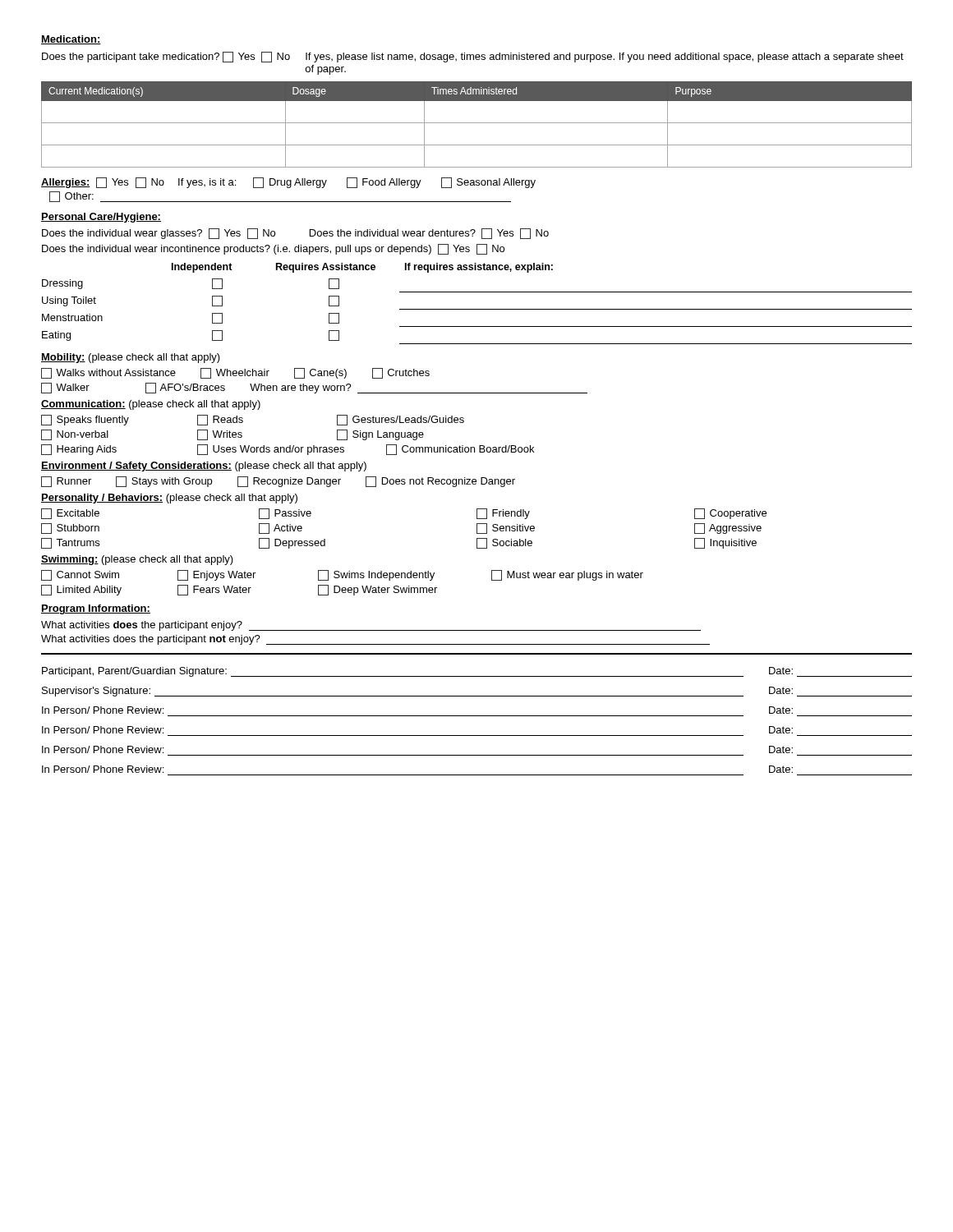Viewport: 953px width, 1232px height.
Task: Find the block on this page that starts "Environment / Safety Considerations: (please check all that"
Action: (476, 473)
